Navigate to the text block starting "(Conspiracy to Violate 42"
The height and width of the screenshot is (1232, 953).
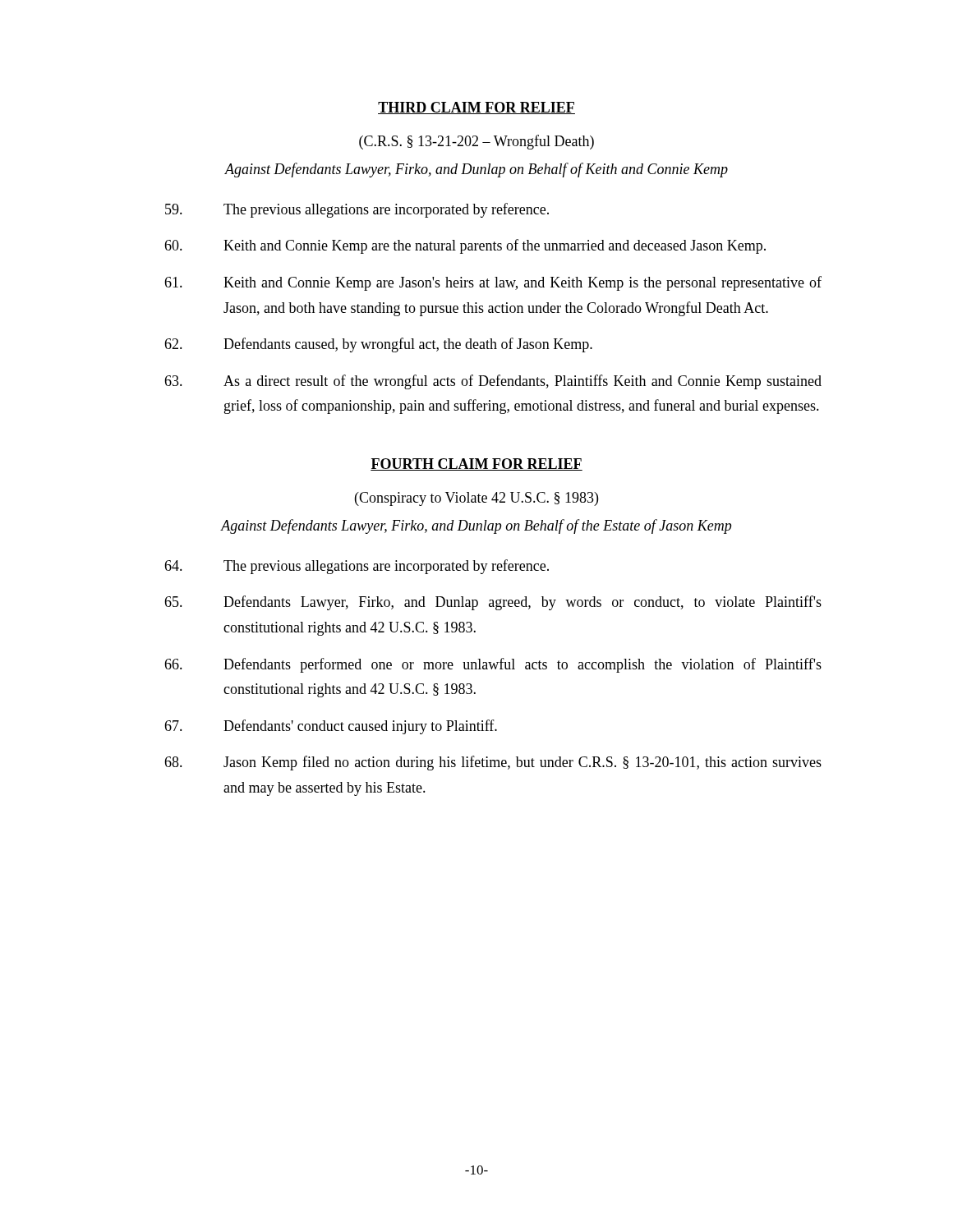476,497
